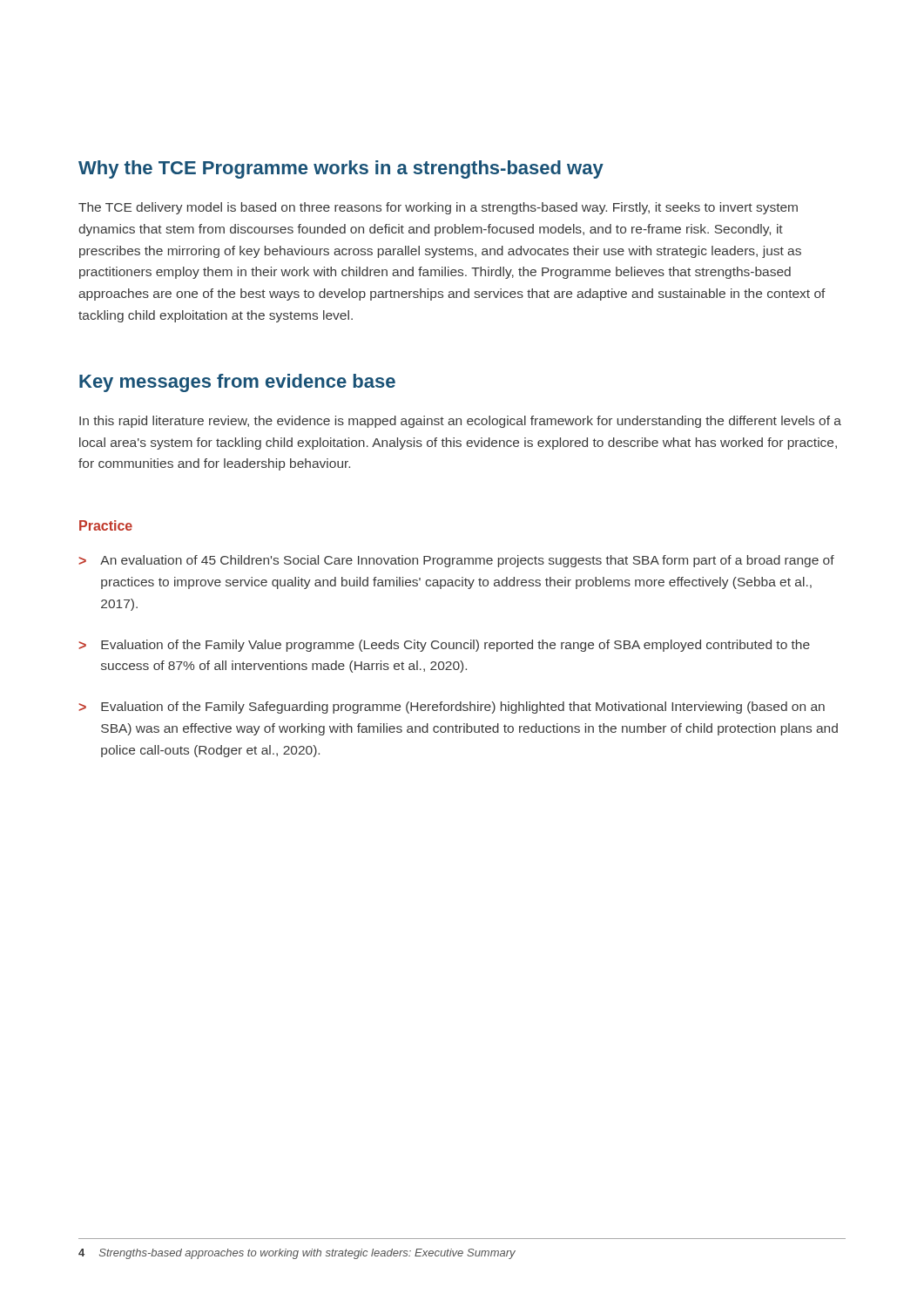The image size is (924, 1307).
Task: Find the block on this page that starts "> An evaluation of 45 Children's Social Care"
Action: (462, 582)
